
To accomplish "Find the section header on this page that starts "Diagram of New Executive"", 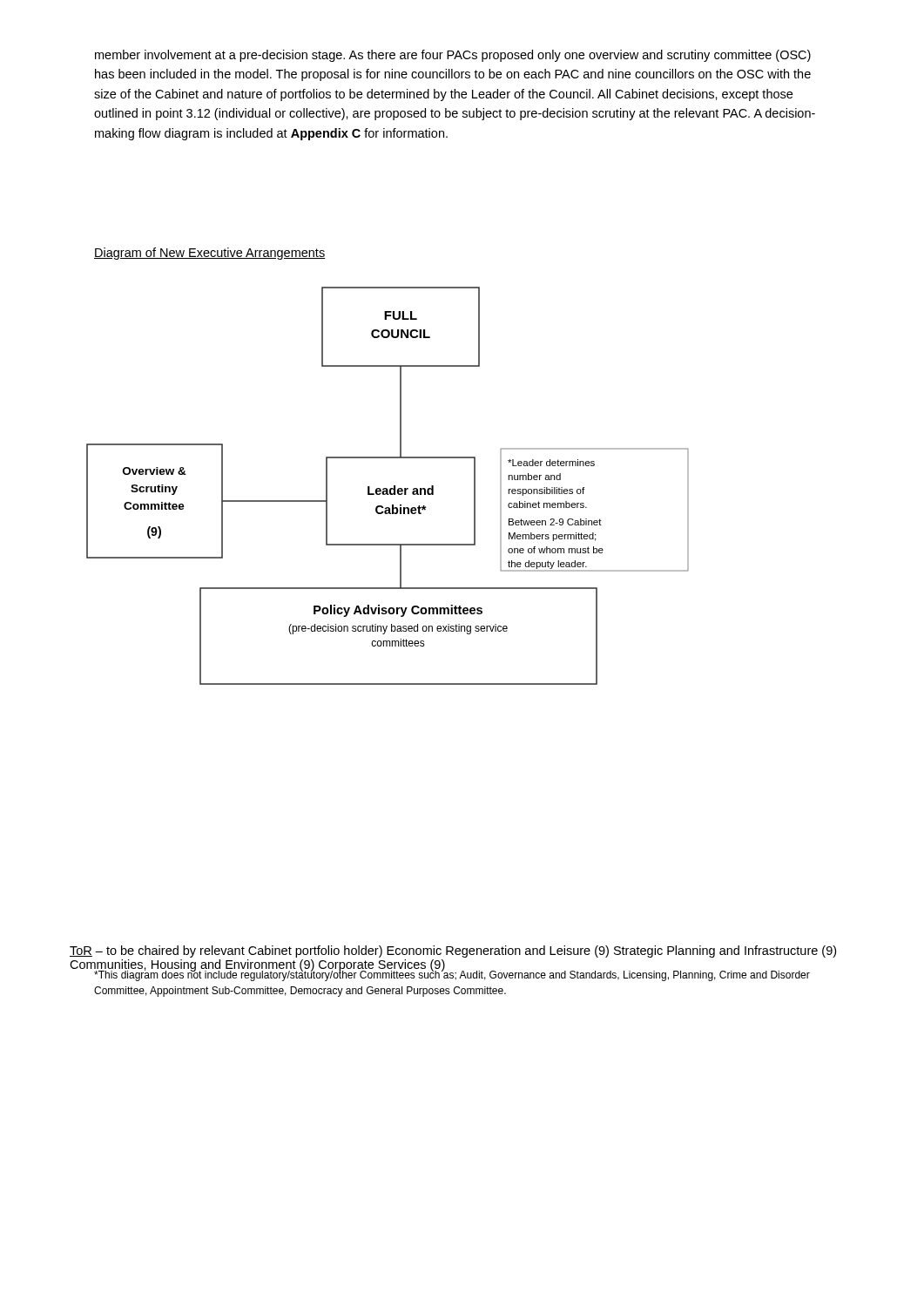I will 210,253.
